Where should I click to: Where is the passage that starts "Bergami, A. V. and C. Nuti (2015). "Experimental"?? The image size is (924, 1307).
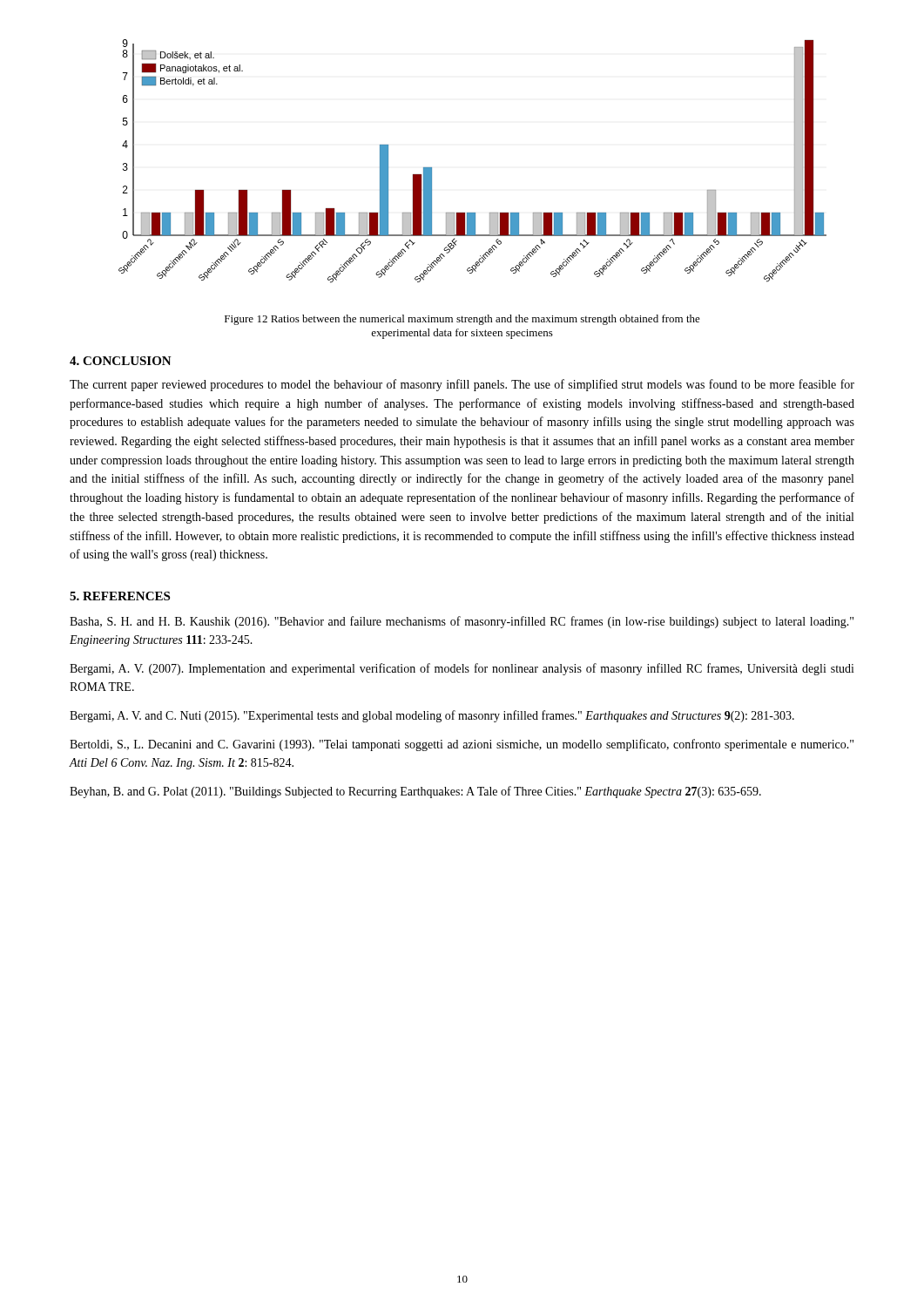click(x=432, y=716)
